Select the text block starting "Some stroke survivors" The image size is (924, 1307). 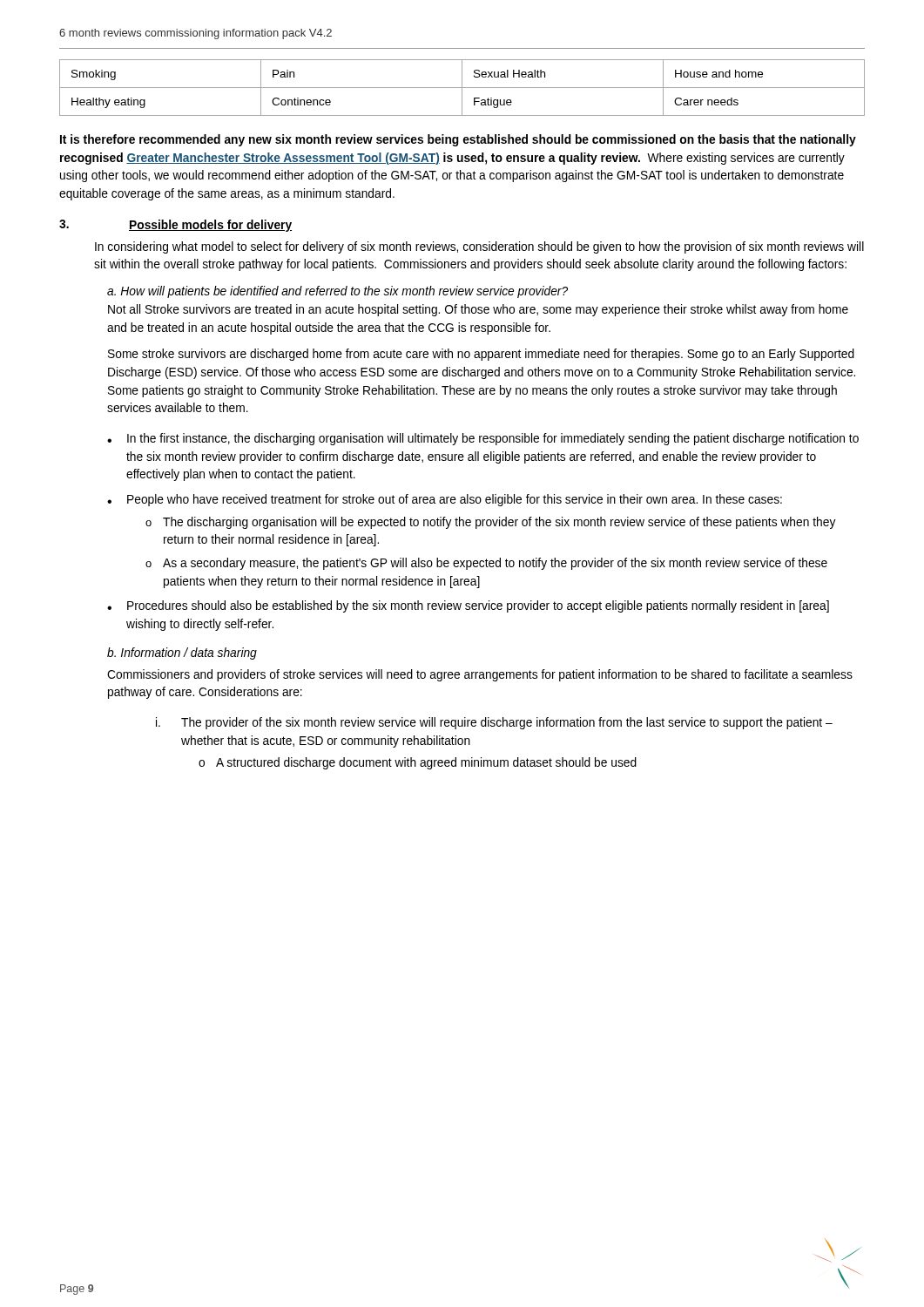click(482, 381)
